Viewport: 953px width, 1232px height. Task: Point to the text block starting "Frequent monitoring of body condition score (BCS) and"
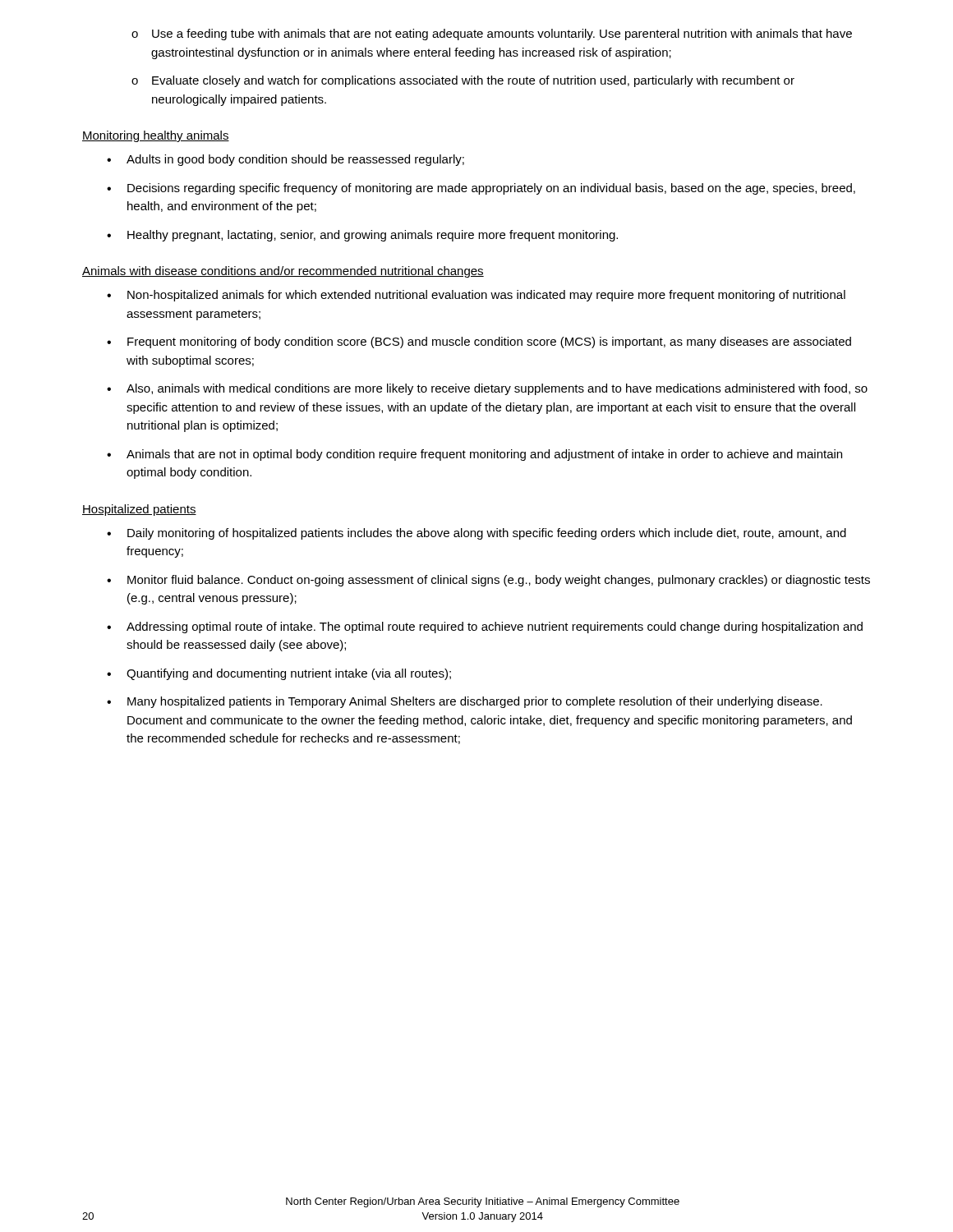(x=489, y=351)
